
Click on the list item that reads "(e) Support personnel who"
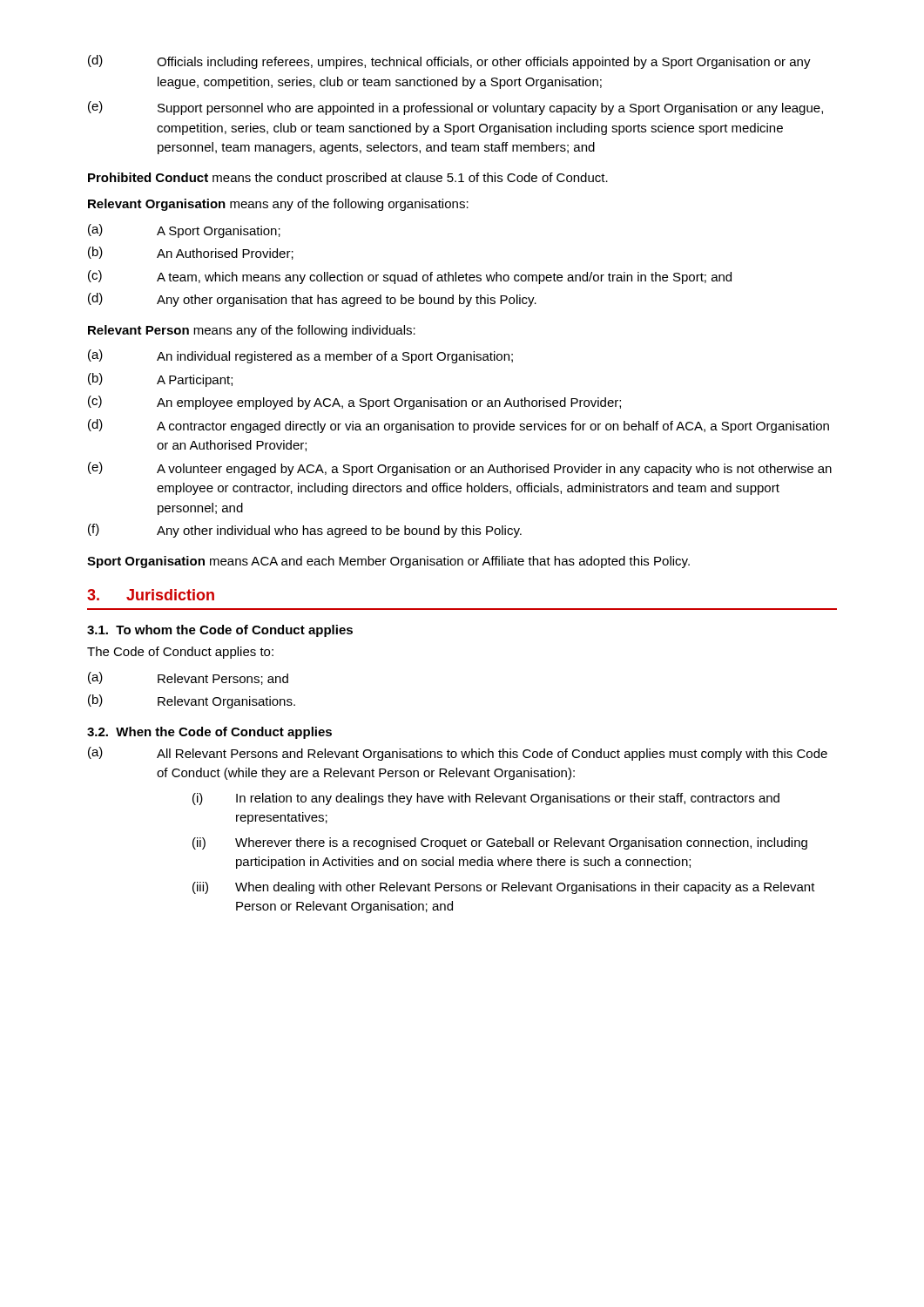click(462, 128)
